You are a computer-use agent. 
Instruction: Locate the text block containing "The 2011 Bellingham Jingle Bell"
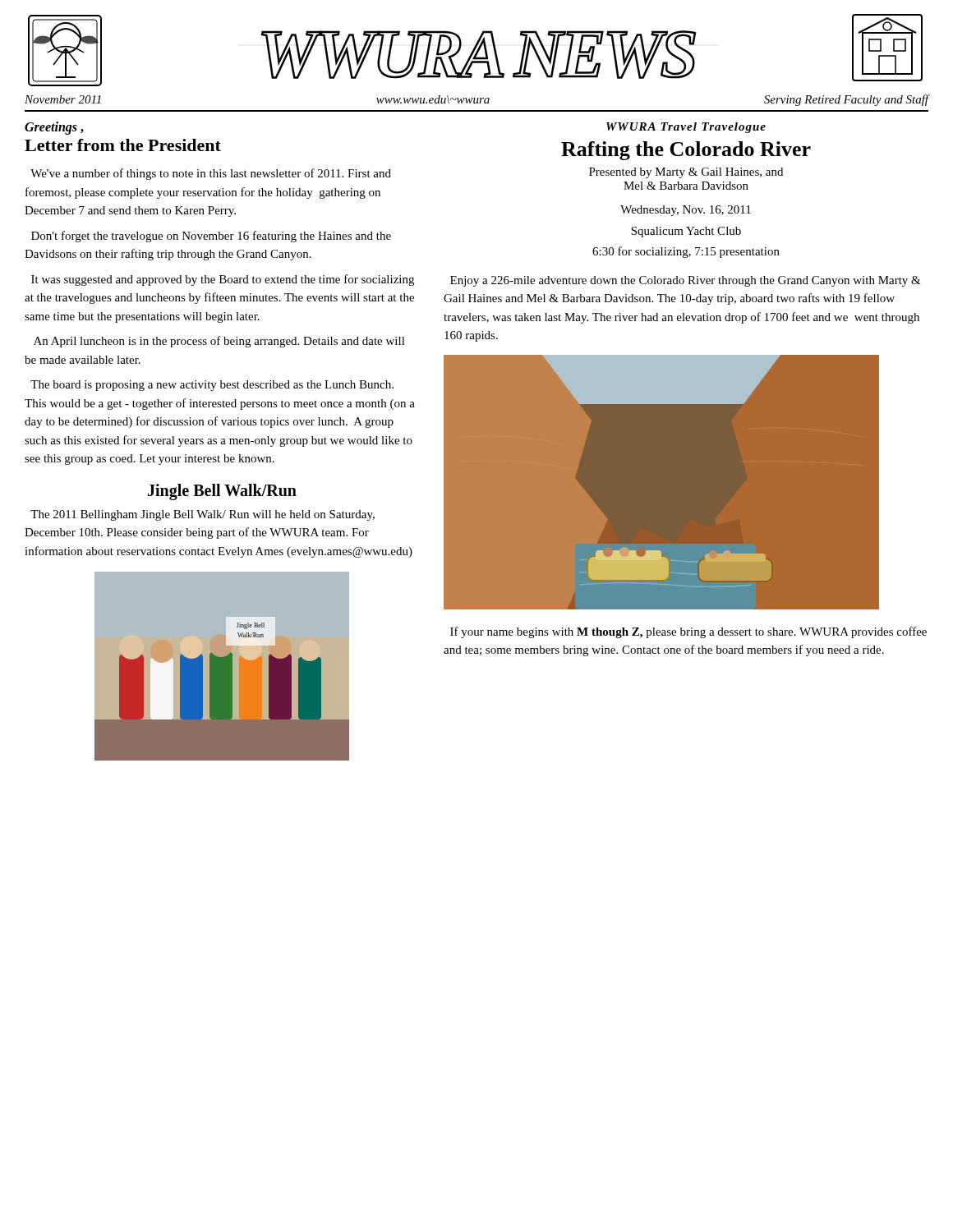[219, 532]
